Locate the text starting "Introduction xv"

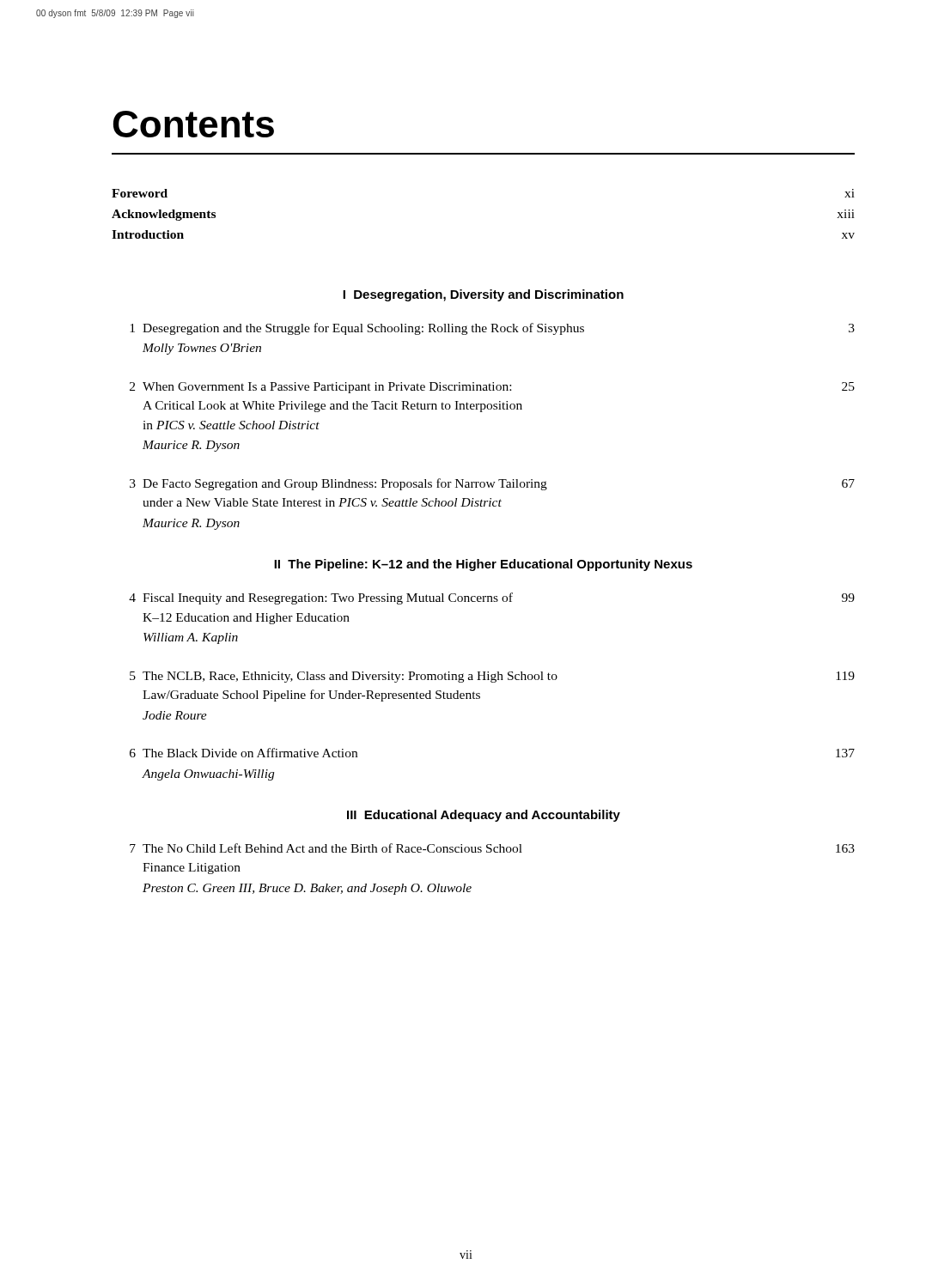point(149,234)
